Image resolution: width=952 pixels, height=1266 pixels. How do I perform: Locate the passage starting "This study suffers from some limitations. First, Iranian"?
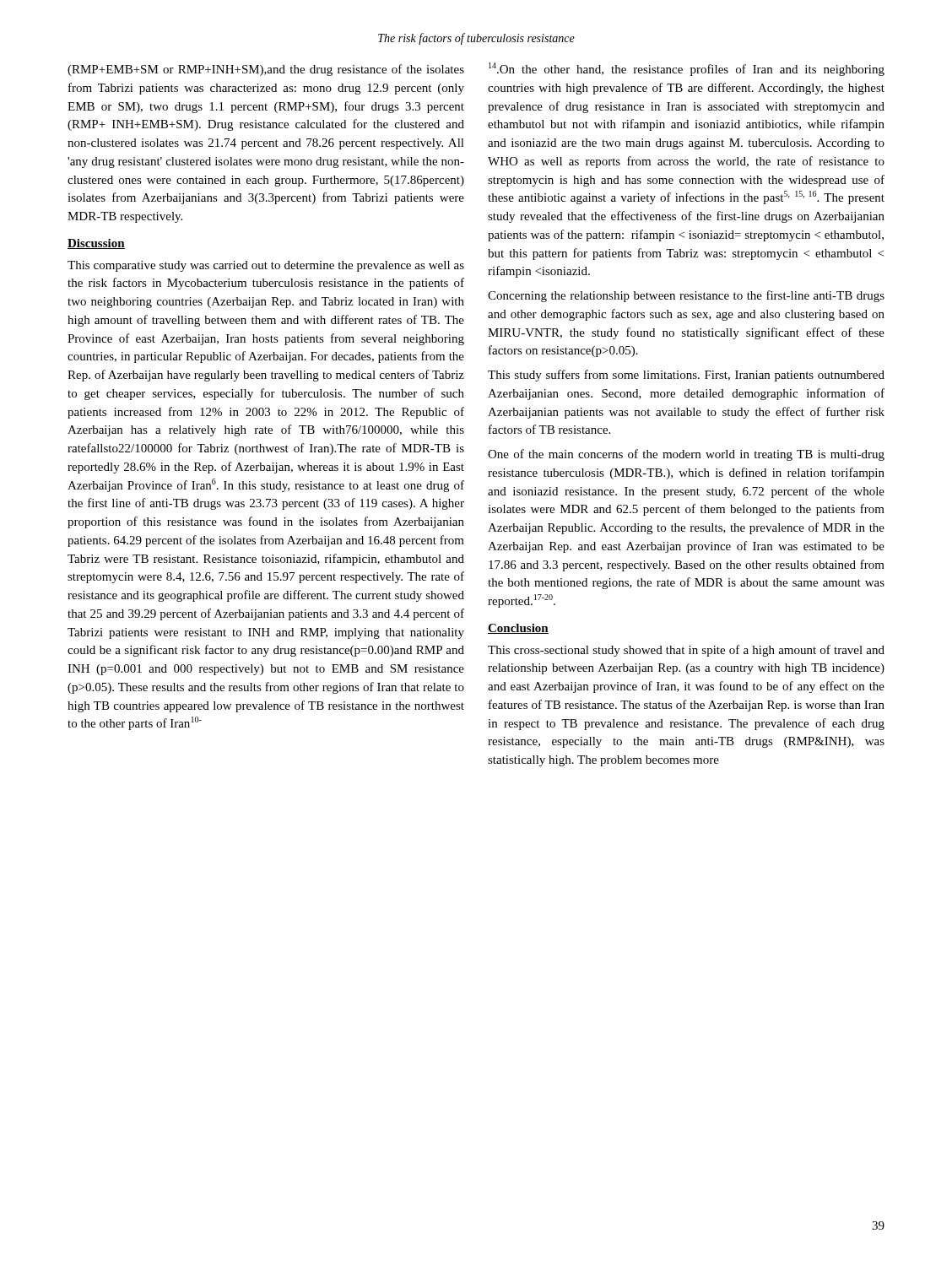[x=686, y=403]
